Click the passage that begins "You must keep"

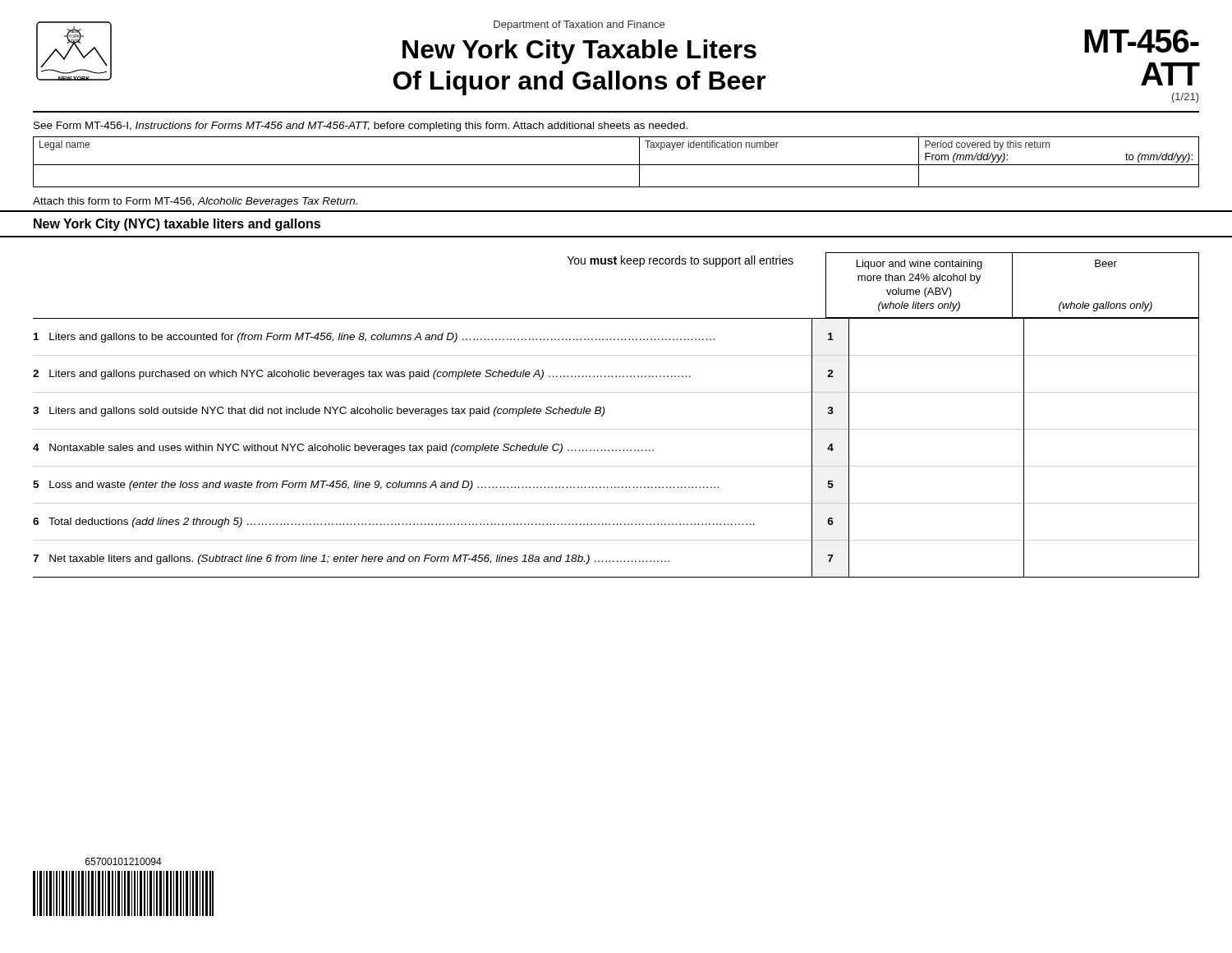pyautogui.click(x=680, y=260)
